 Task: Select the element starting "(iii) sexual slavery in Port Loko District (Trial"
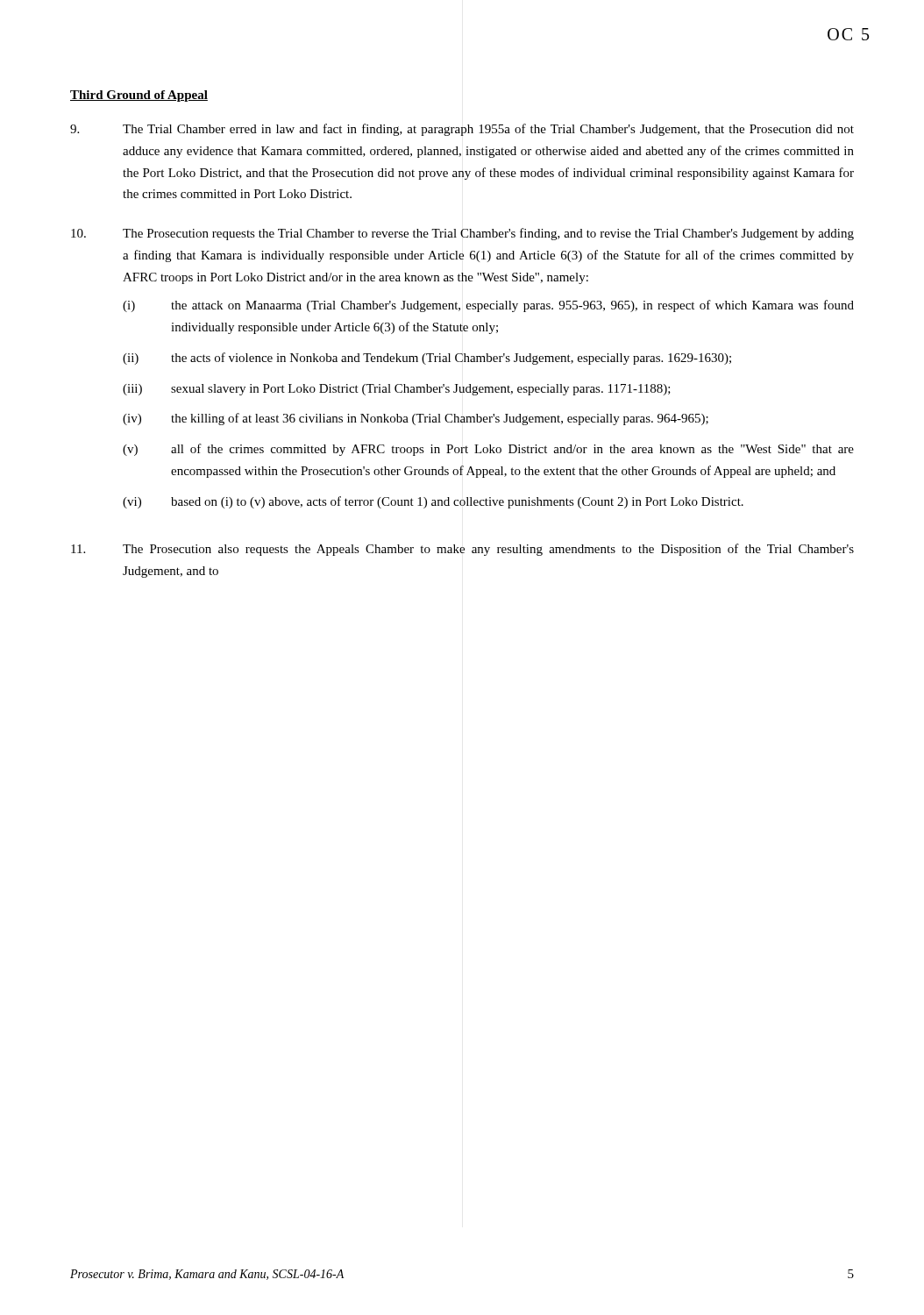coord(488,388)
